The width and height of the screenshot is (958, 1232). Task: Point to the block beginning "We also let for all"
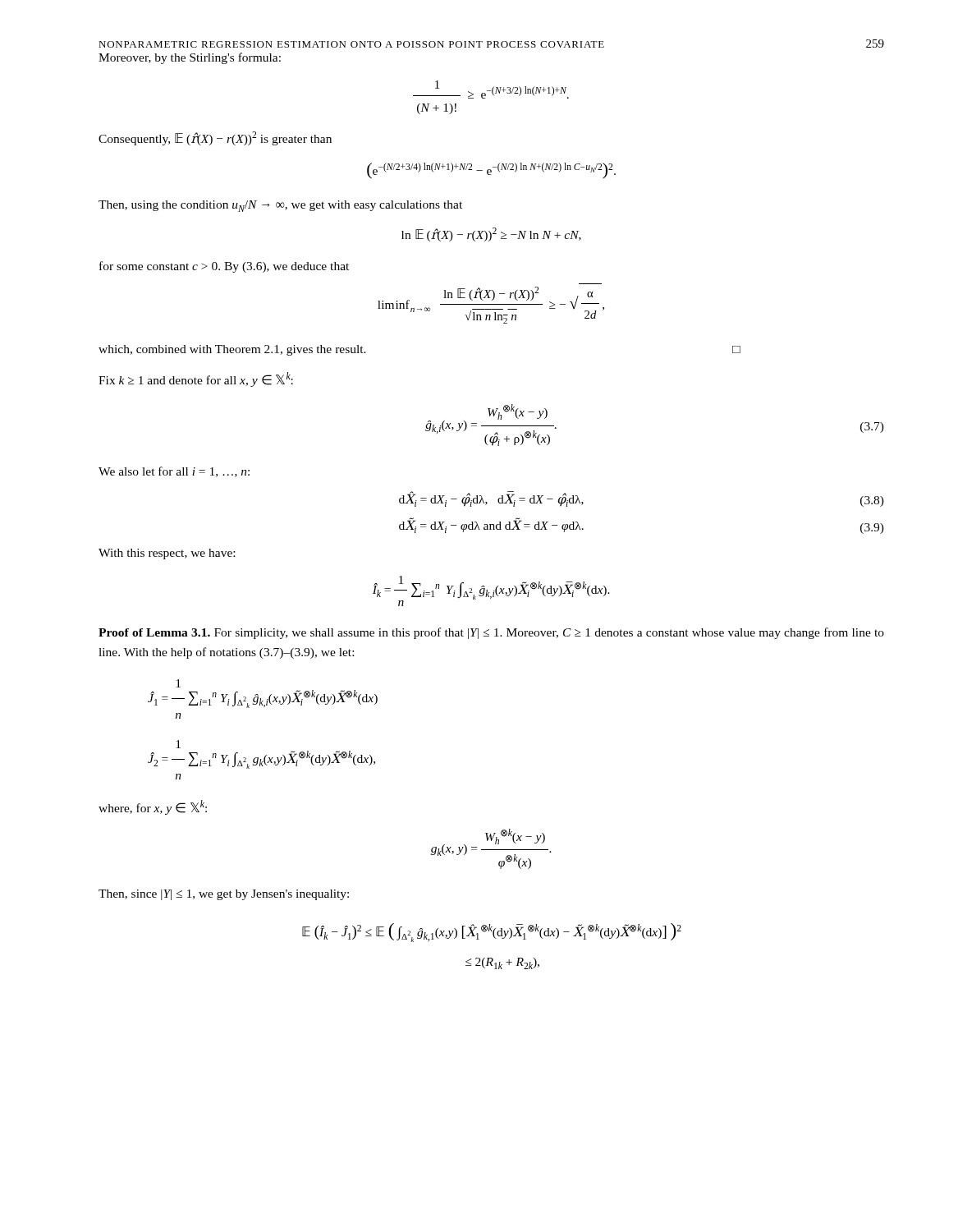(x=175, y=471)
